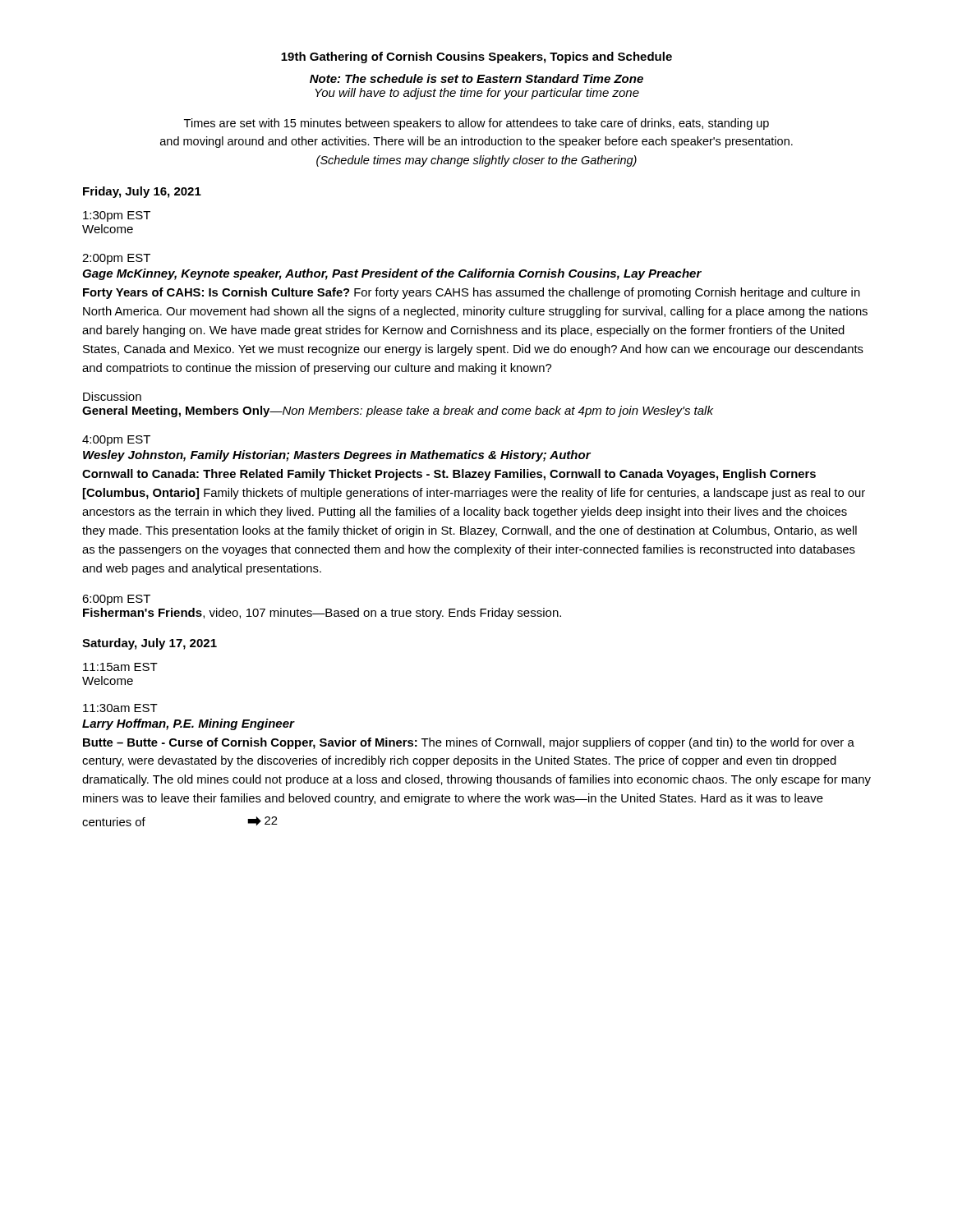Locate the block starting "Cornwall to Canada: Three Related Family Thicket"
The image size is (953, 1232).
474,521
